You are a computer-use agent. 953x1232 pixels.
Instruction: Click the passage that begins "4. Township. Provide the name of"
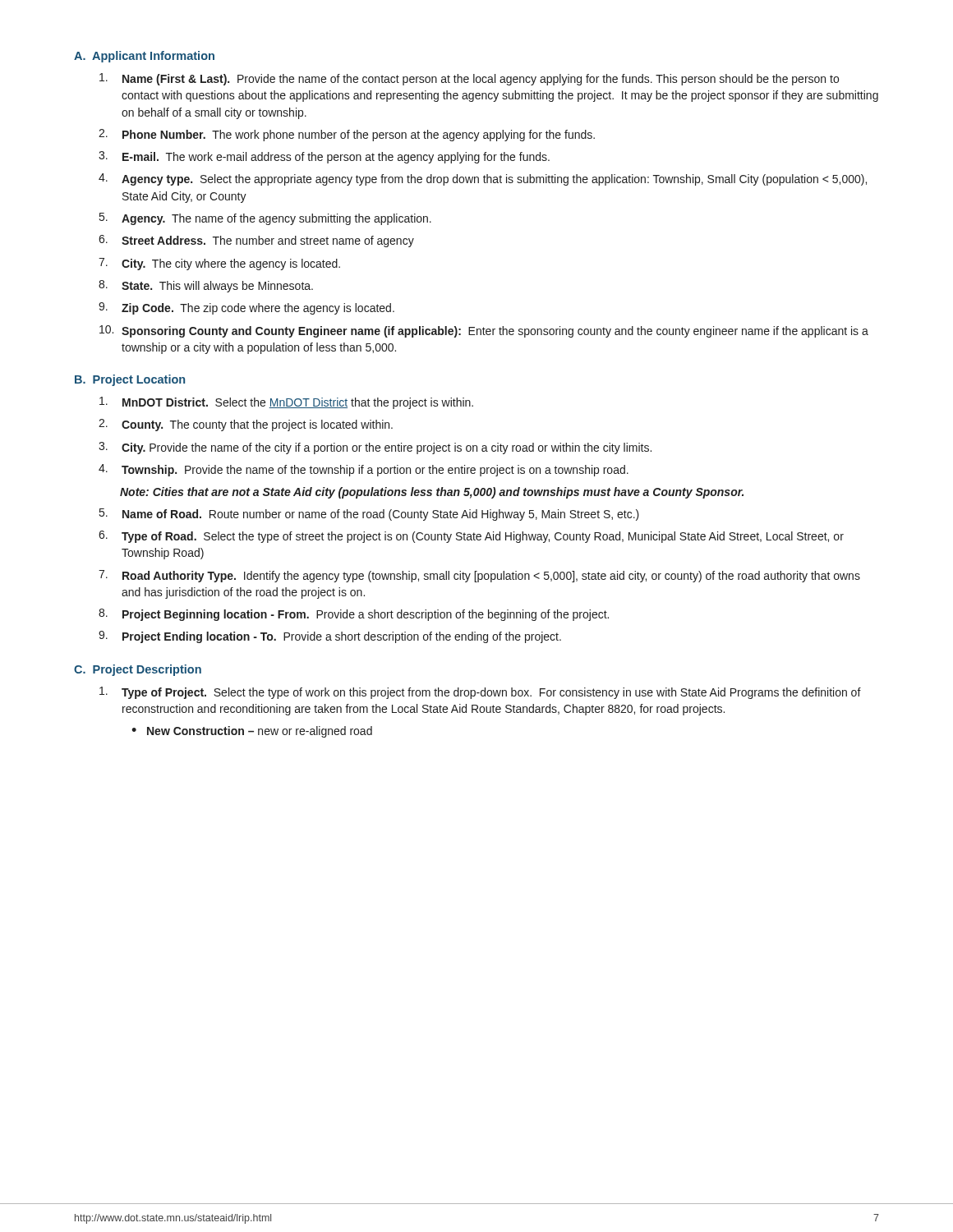pos(364,470)
